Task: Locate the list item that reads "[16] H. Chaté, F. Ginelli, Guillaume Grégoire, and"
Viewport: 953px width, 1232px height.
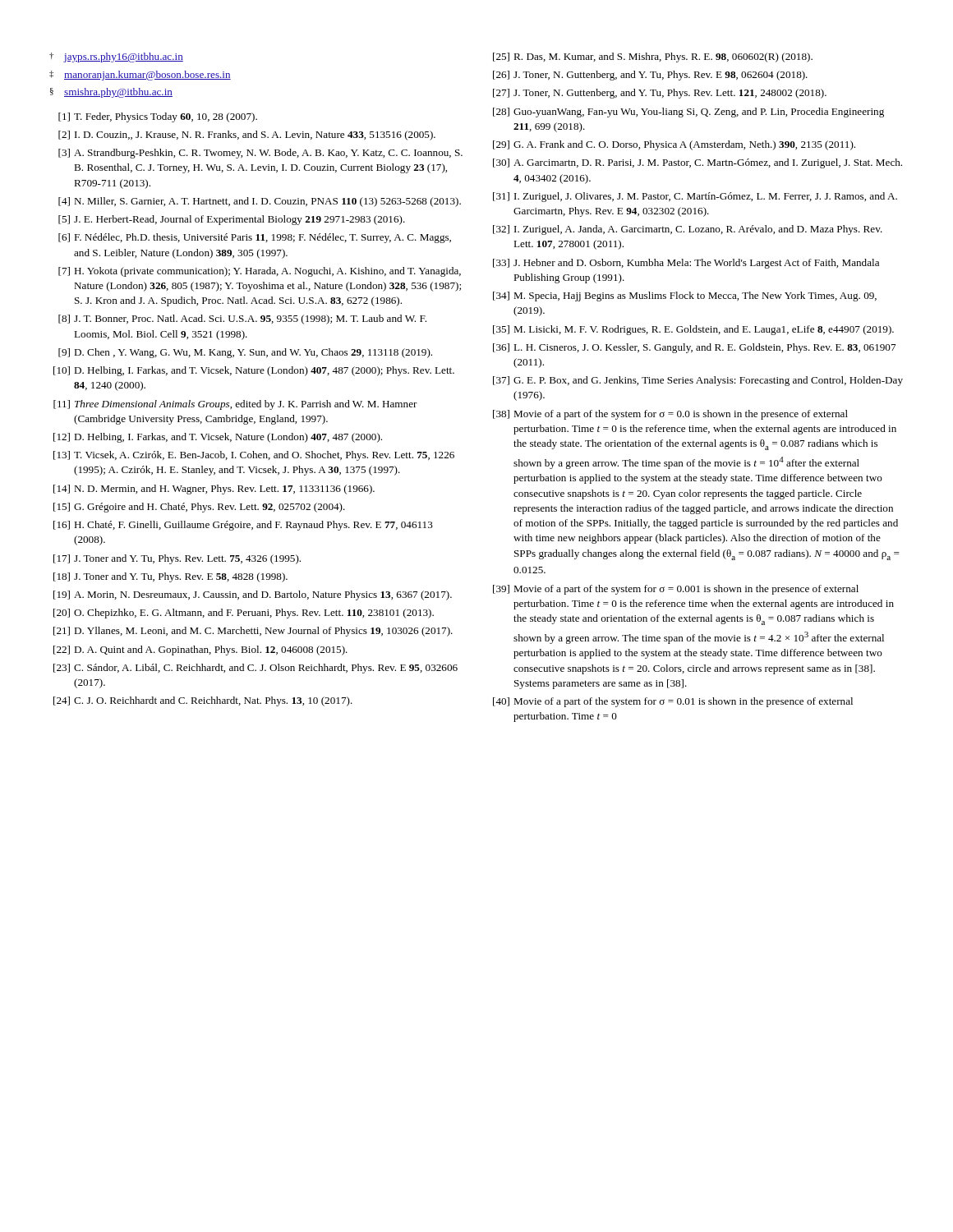Action: click(x=257, y=532)
